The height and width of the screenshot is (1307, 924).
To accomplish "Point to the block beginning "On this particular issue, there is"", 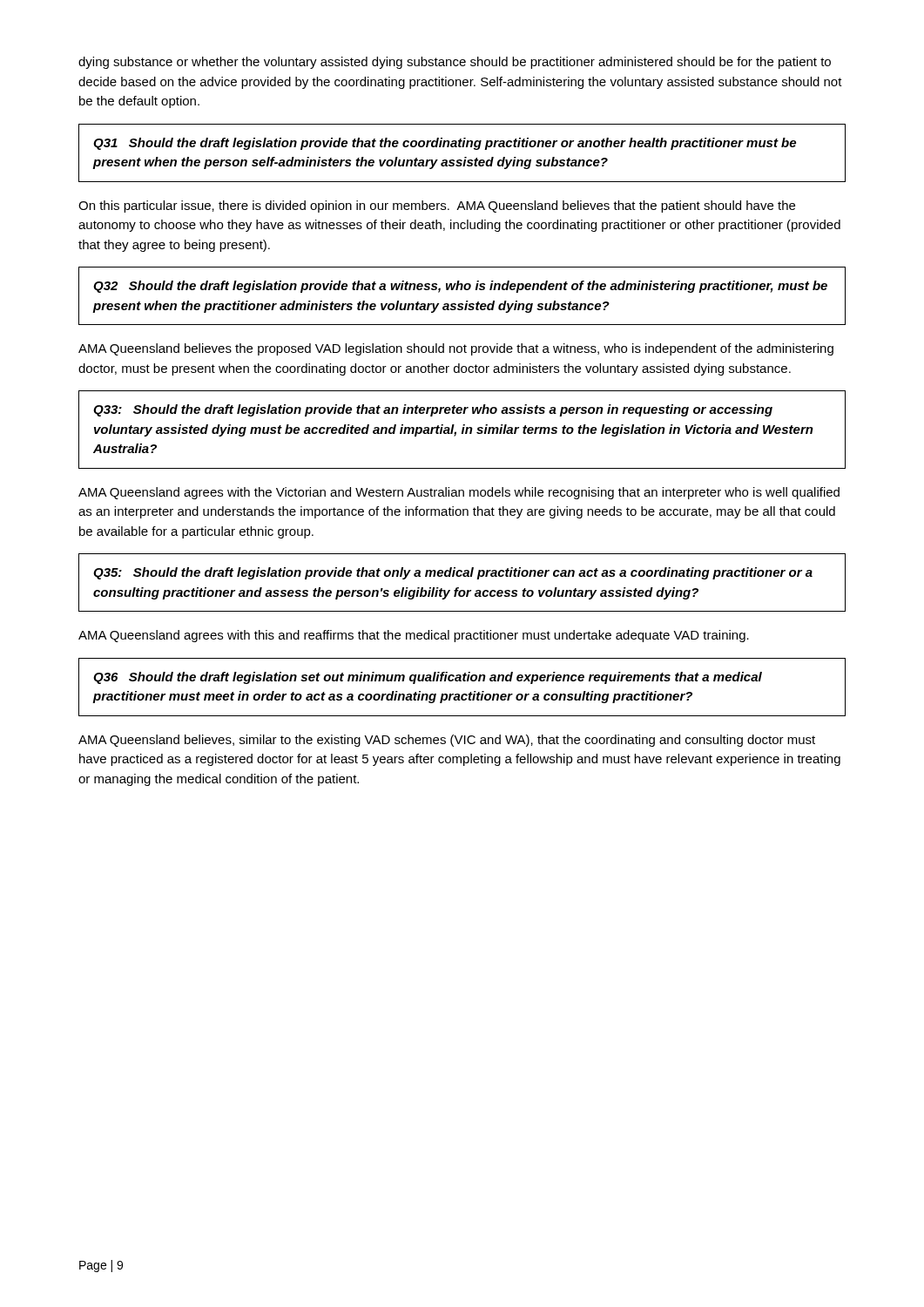I will (x=460, y=224).
